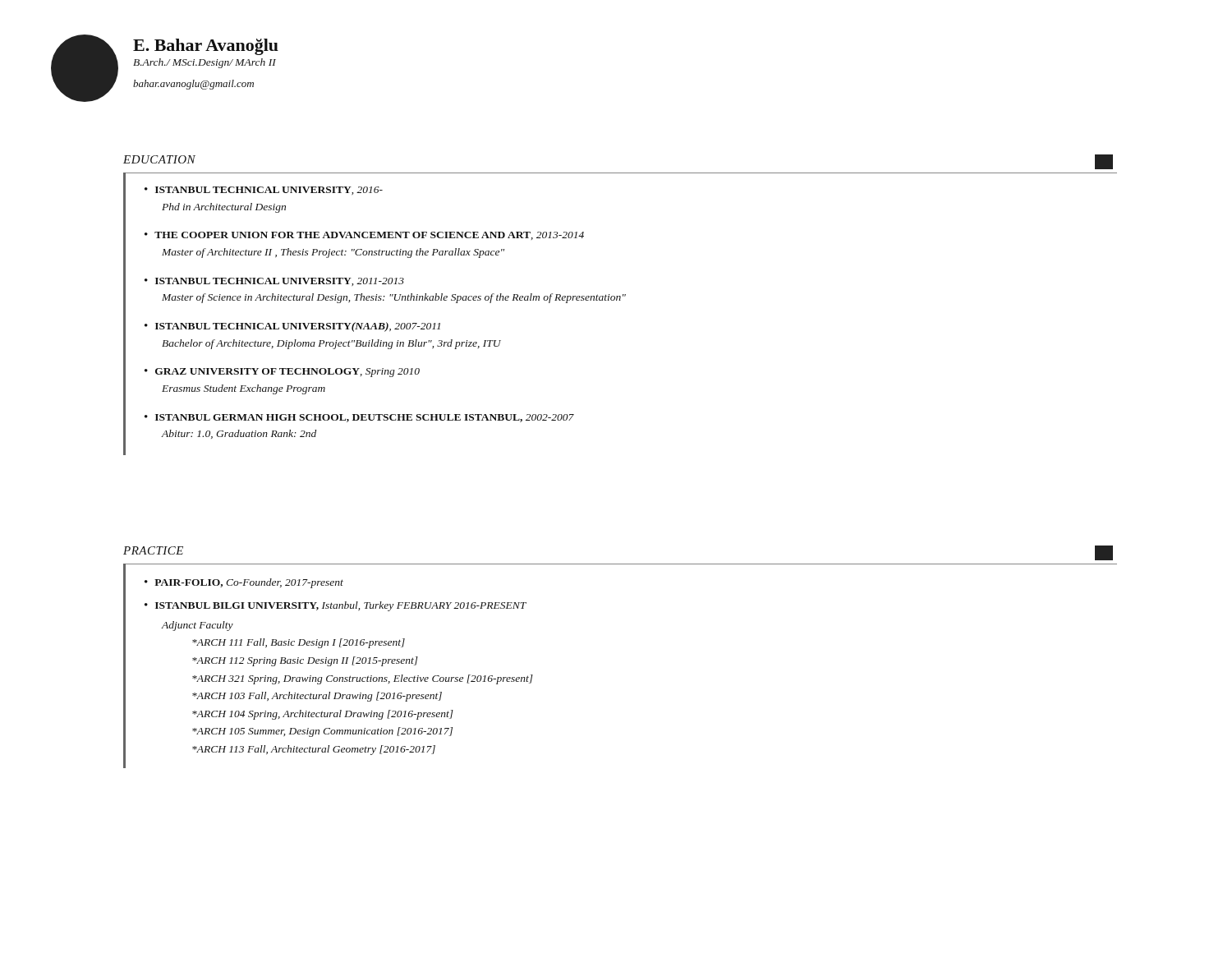Viewport: 1232px width, 953px height.
Task: Find the region starting "•GRAZ UNIVERSITY OF TECHNOLOGY, Spring 2010 Erasmus"
Action: pos(282,373)
